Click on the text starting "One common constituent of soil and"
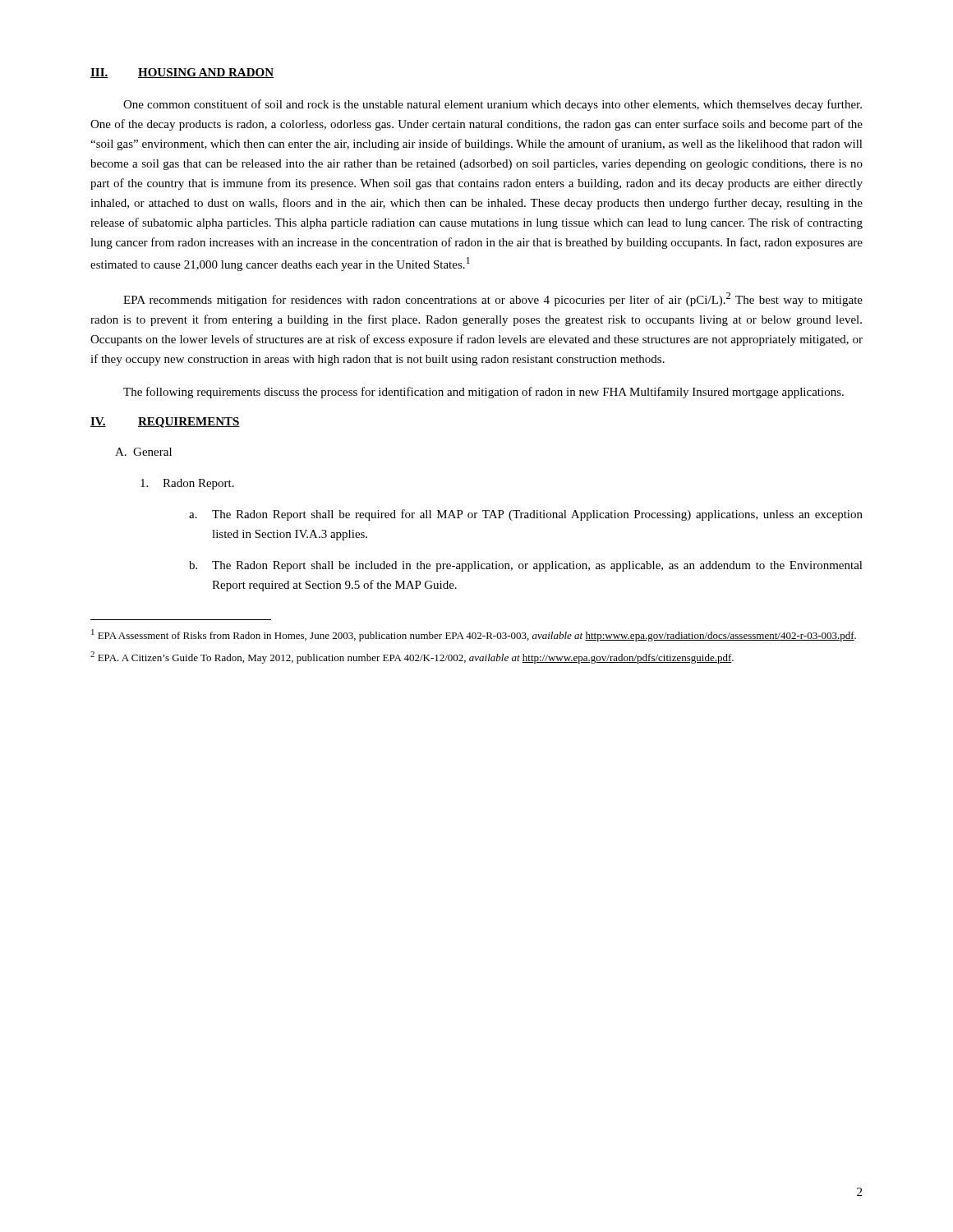 (x=476, y=184)
